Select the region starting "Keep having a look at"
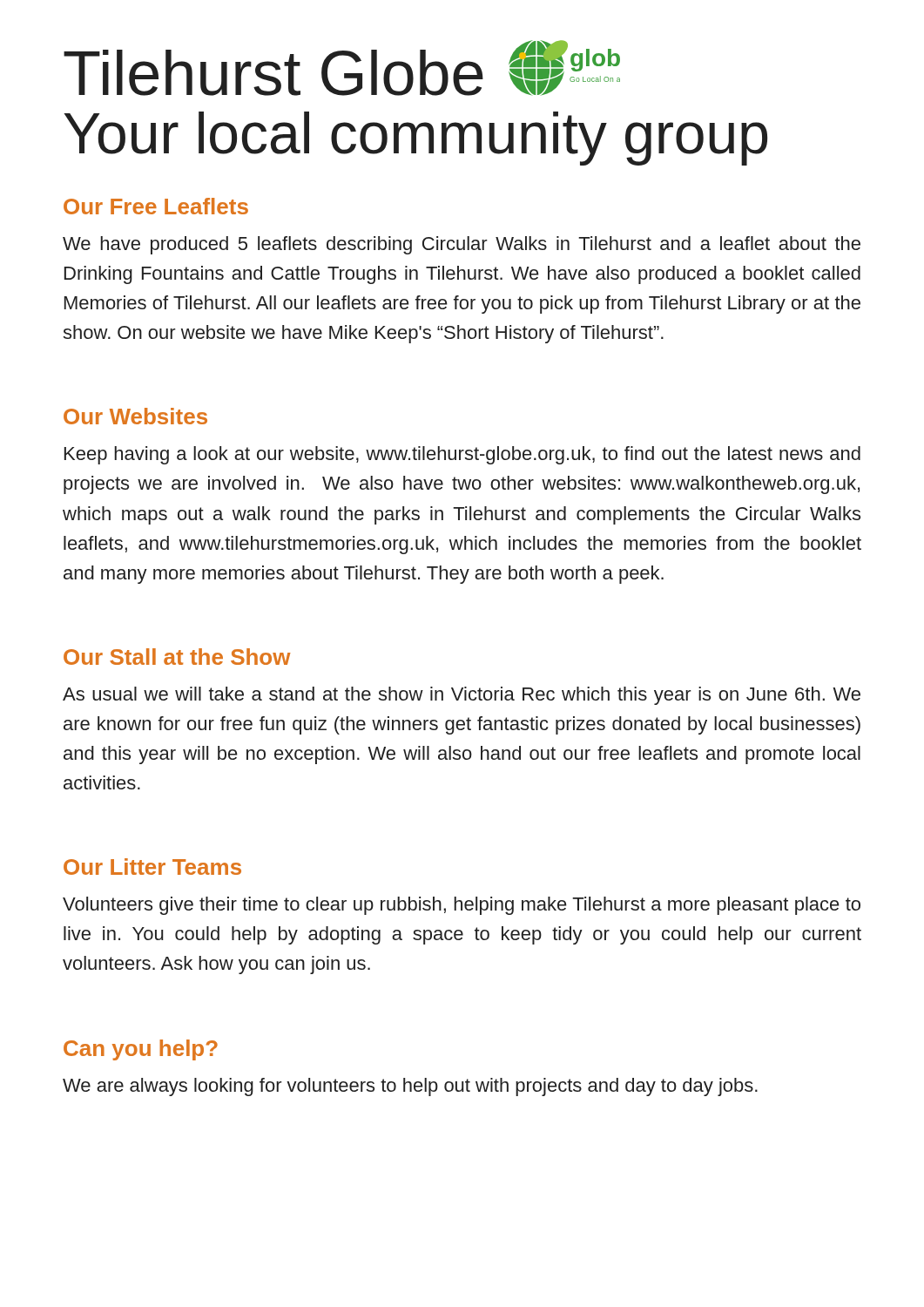 tap(462, 513)
